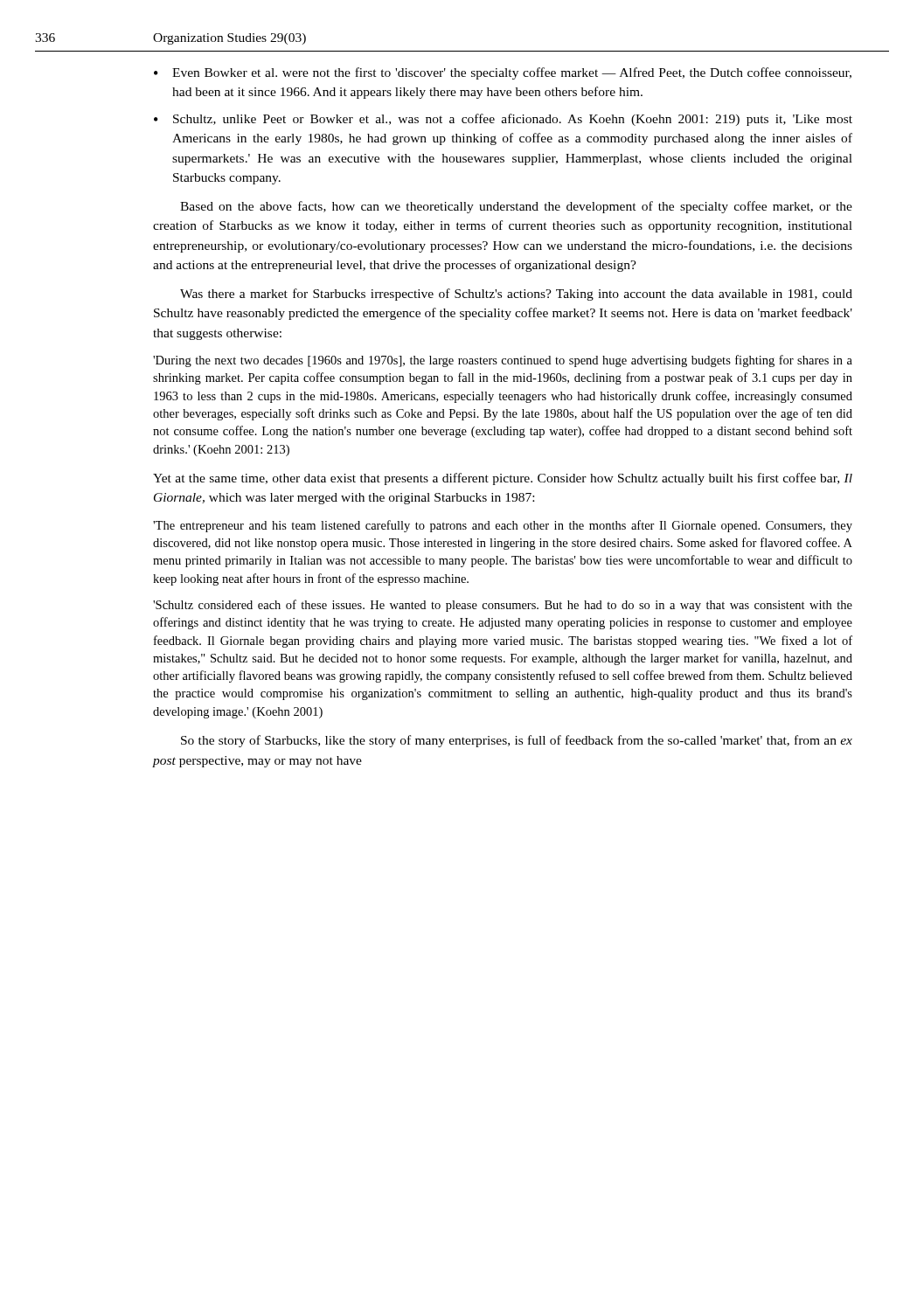
Task: Click on the text block that says "'During the next two decades"
Action: (x=503, y=405)
